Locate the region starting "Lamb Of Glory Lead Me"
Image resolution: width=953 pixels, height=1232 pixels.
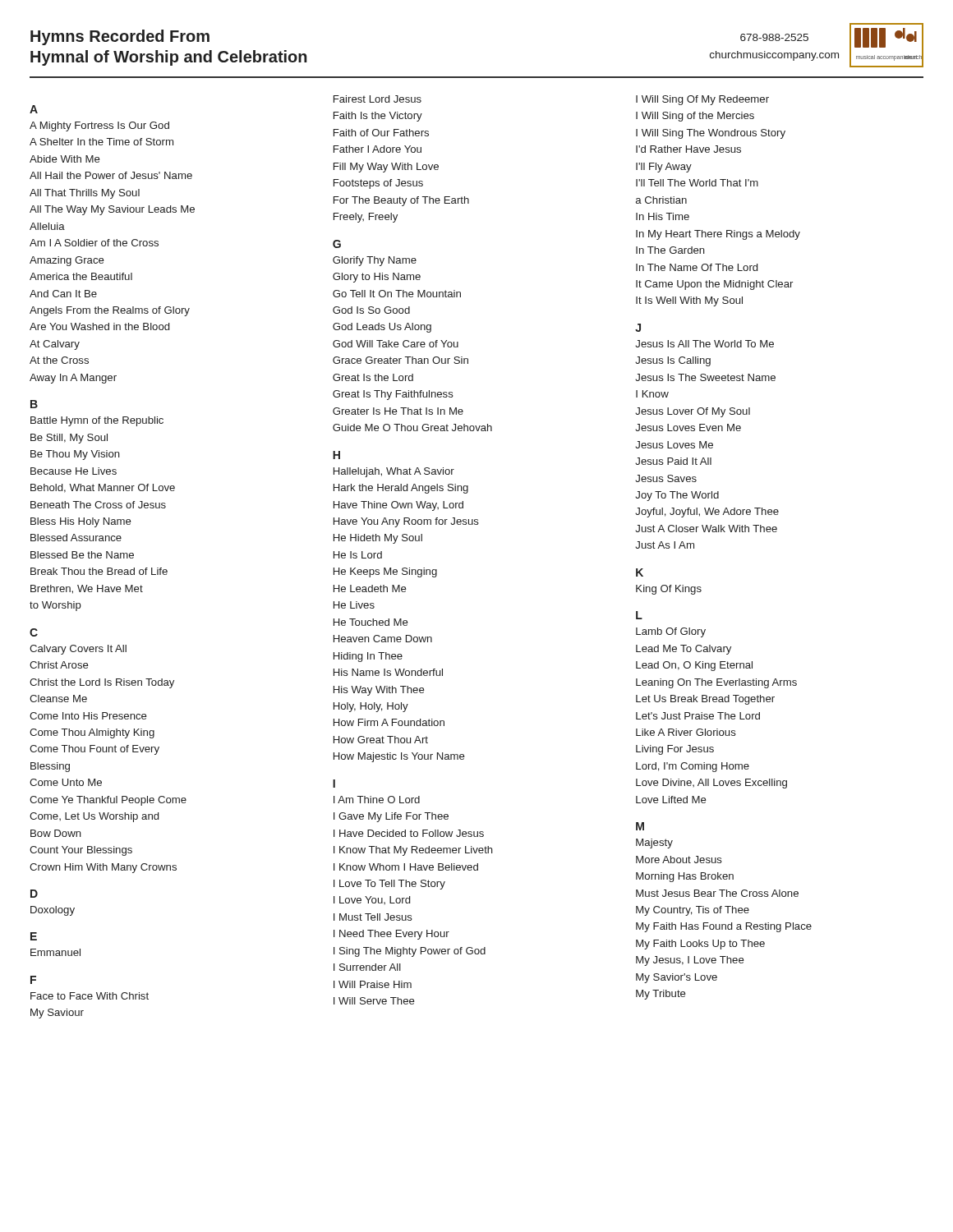click(x=671, y=632)
